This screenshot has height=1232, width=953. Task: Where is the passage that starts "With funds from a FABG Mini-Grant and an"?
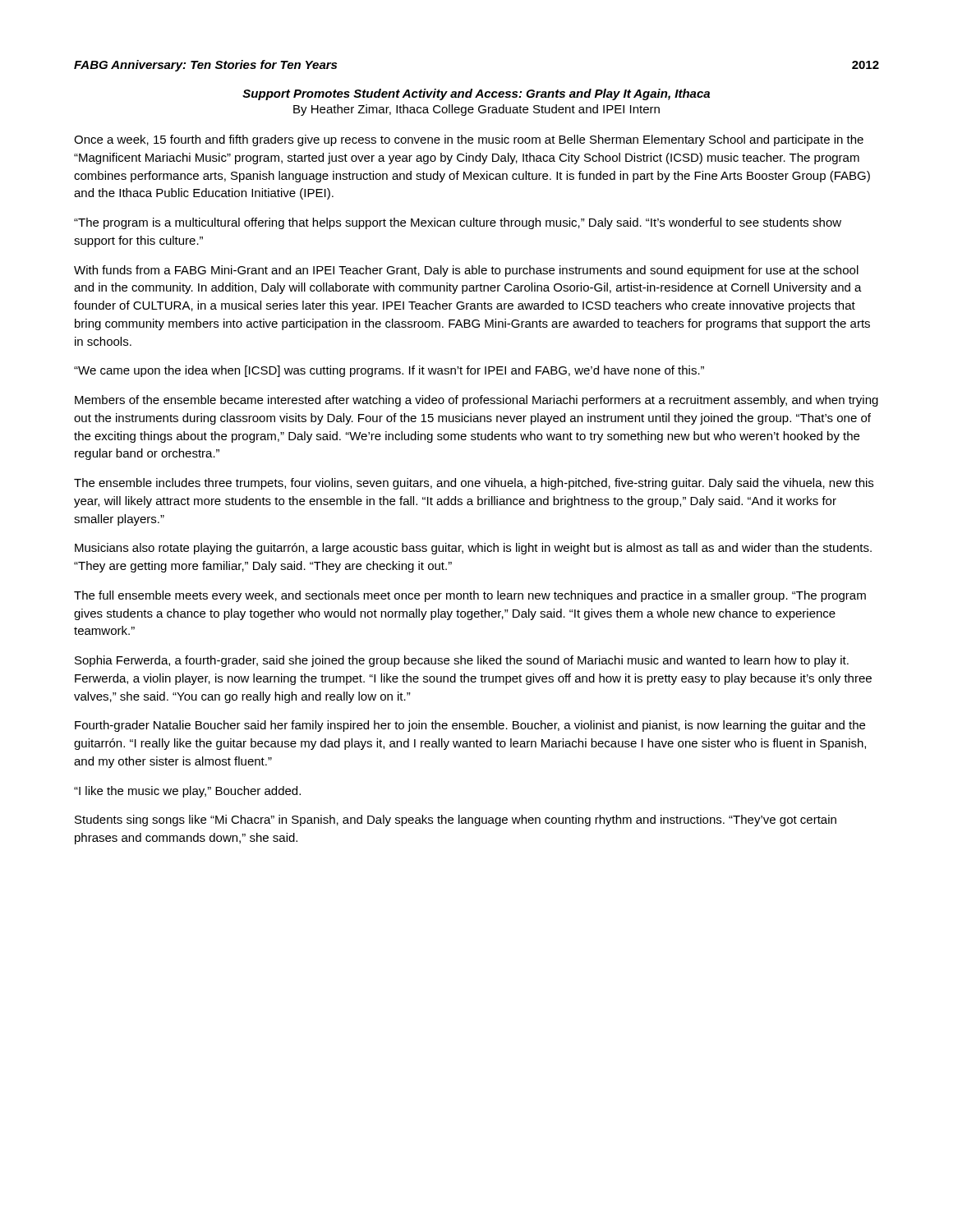[x=476, y=305]
